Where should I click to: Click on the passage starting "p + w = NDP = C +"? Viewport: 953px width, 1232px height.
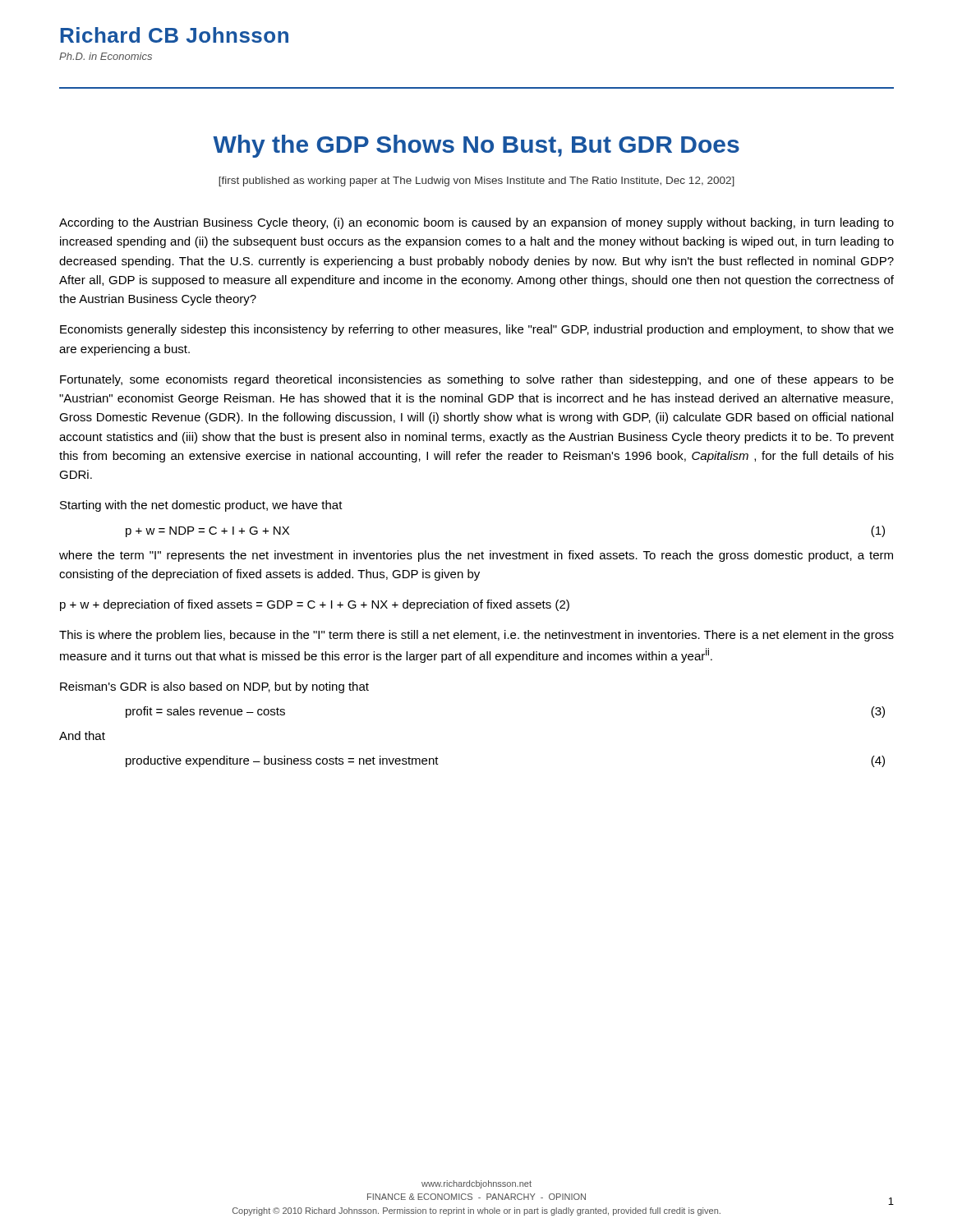pyautogui.click(x=211, y=532)
